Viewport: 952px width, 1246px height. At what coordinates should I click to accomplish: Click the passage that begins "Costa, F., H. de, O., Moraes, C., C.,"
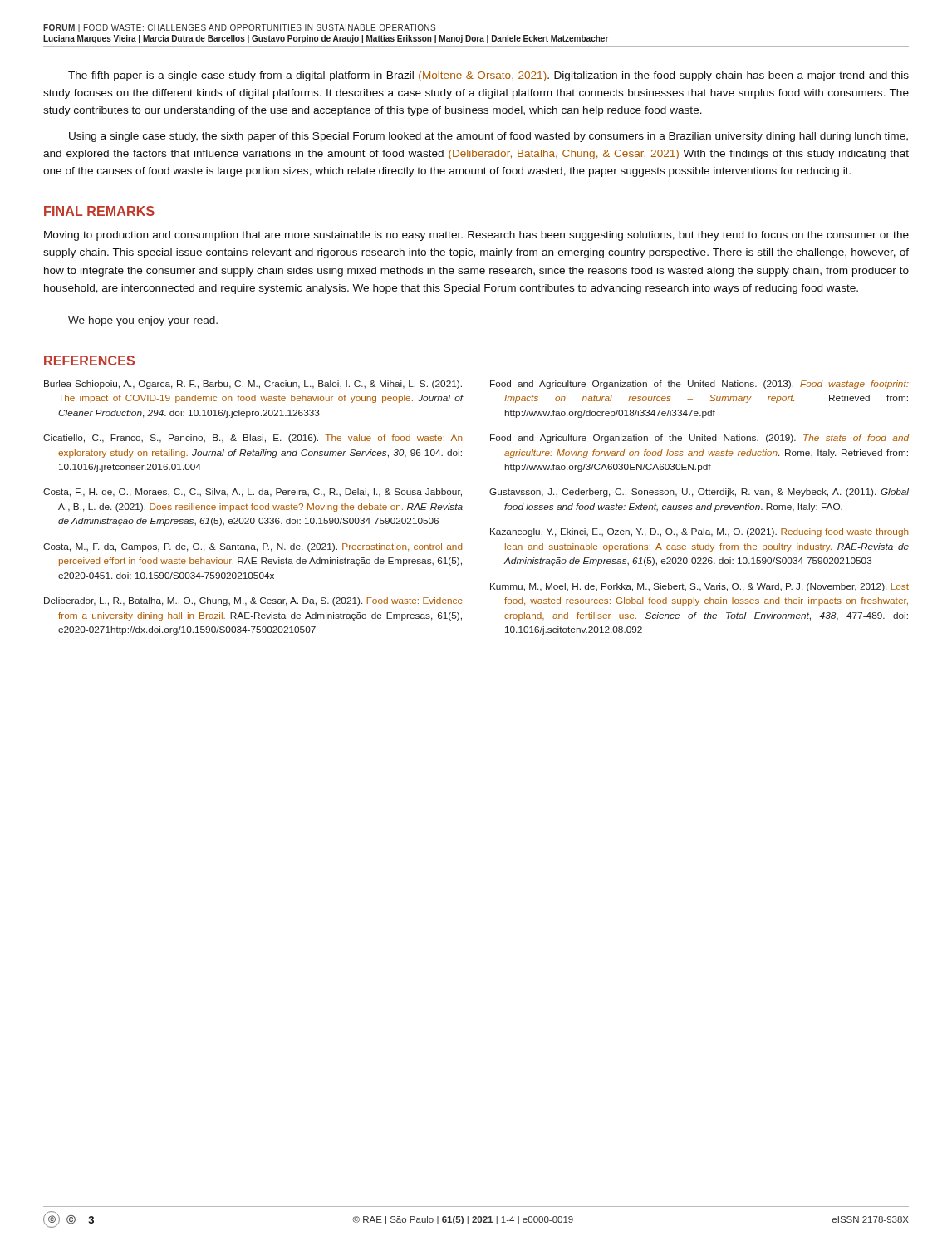pos(253,507)
